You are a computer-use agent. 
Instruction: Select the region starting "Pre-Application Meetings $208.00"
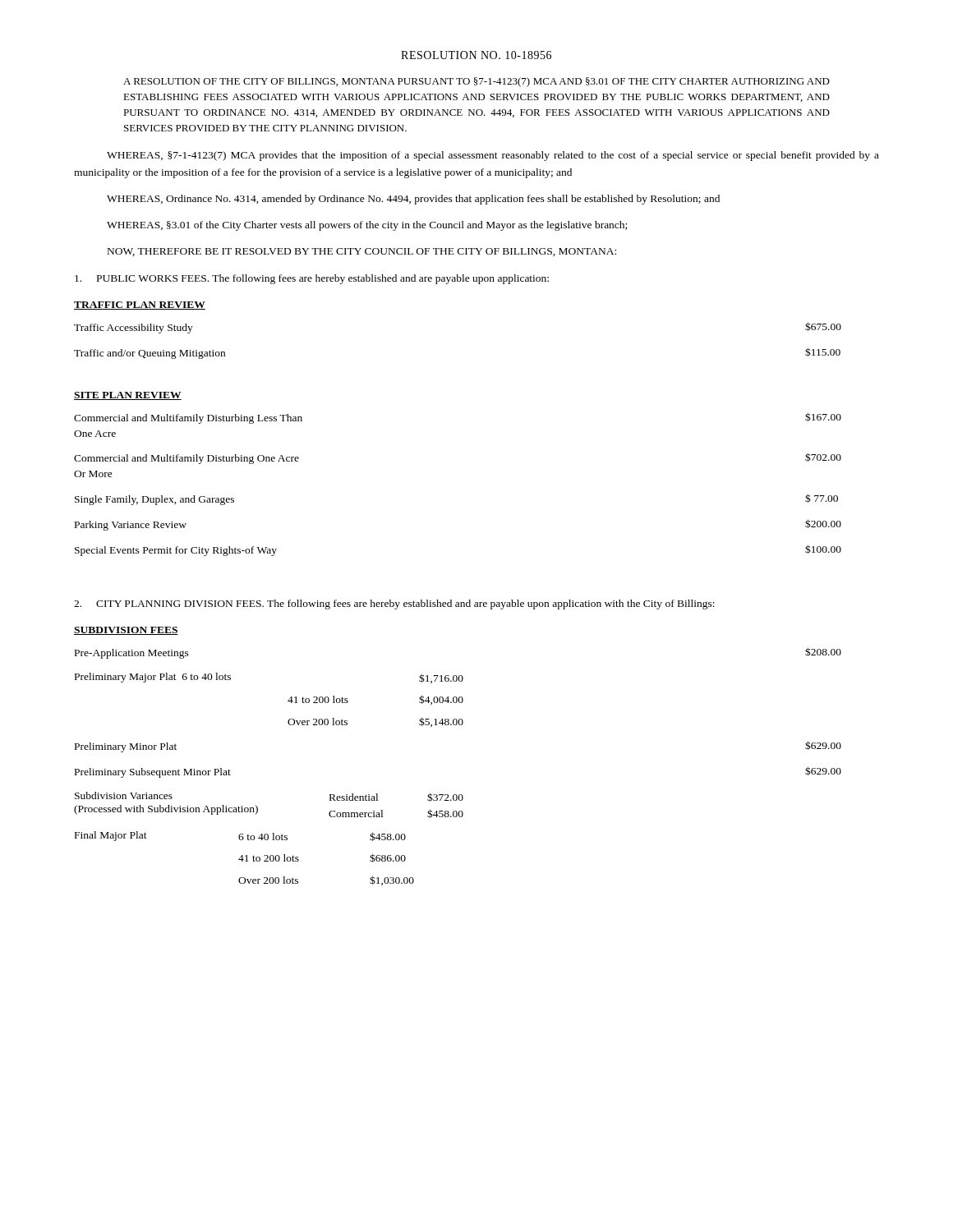136,652
